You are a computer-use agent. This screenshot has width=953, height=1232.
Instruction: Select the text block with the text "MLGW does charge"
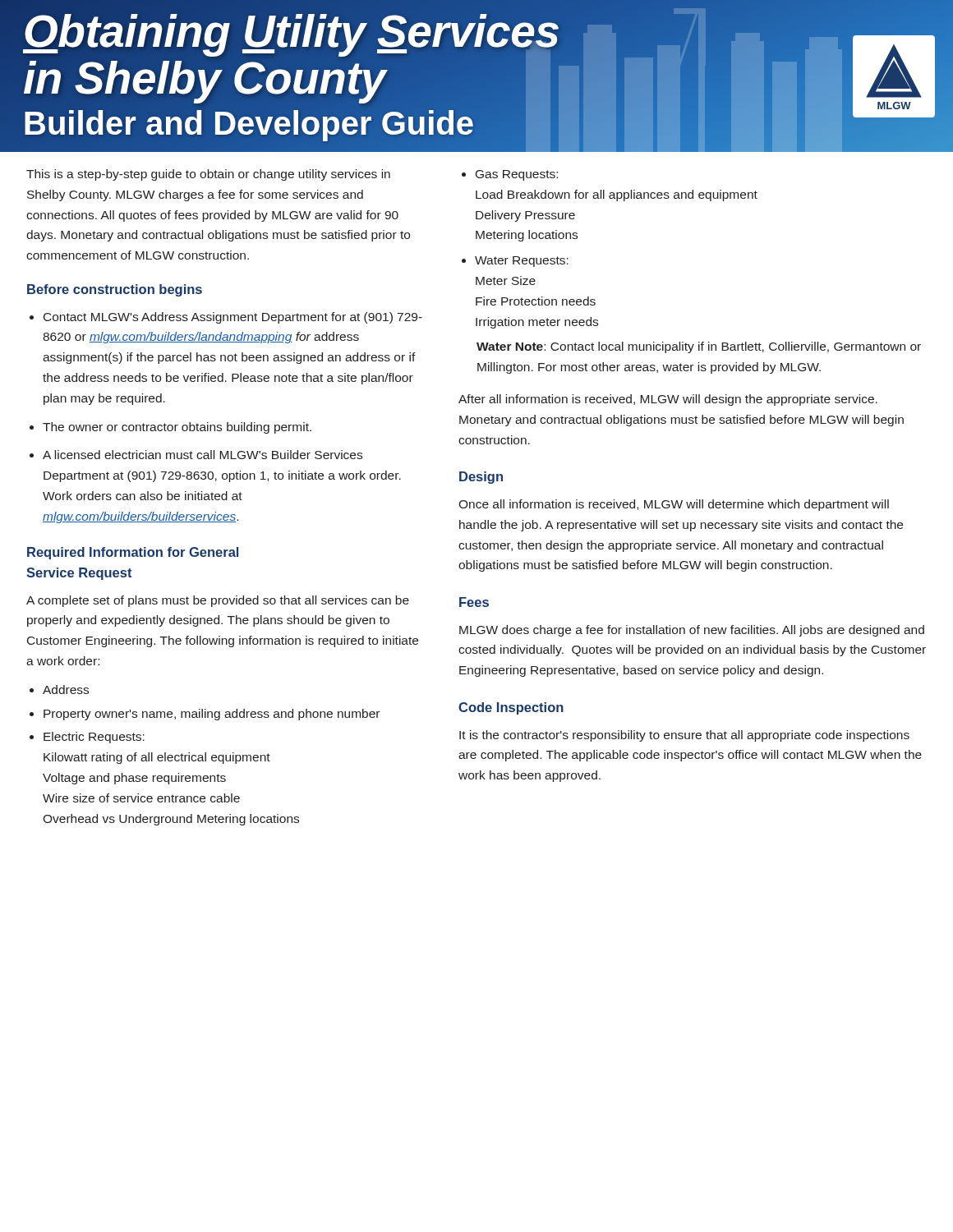(x=693, y=650)
